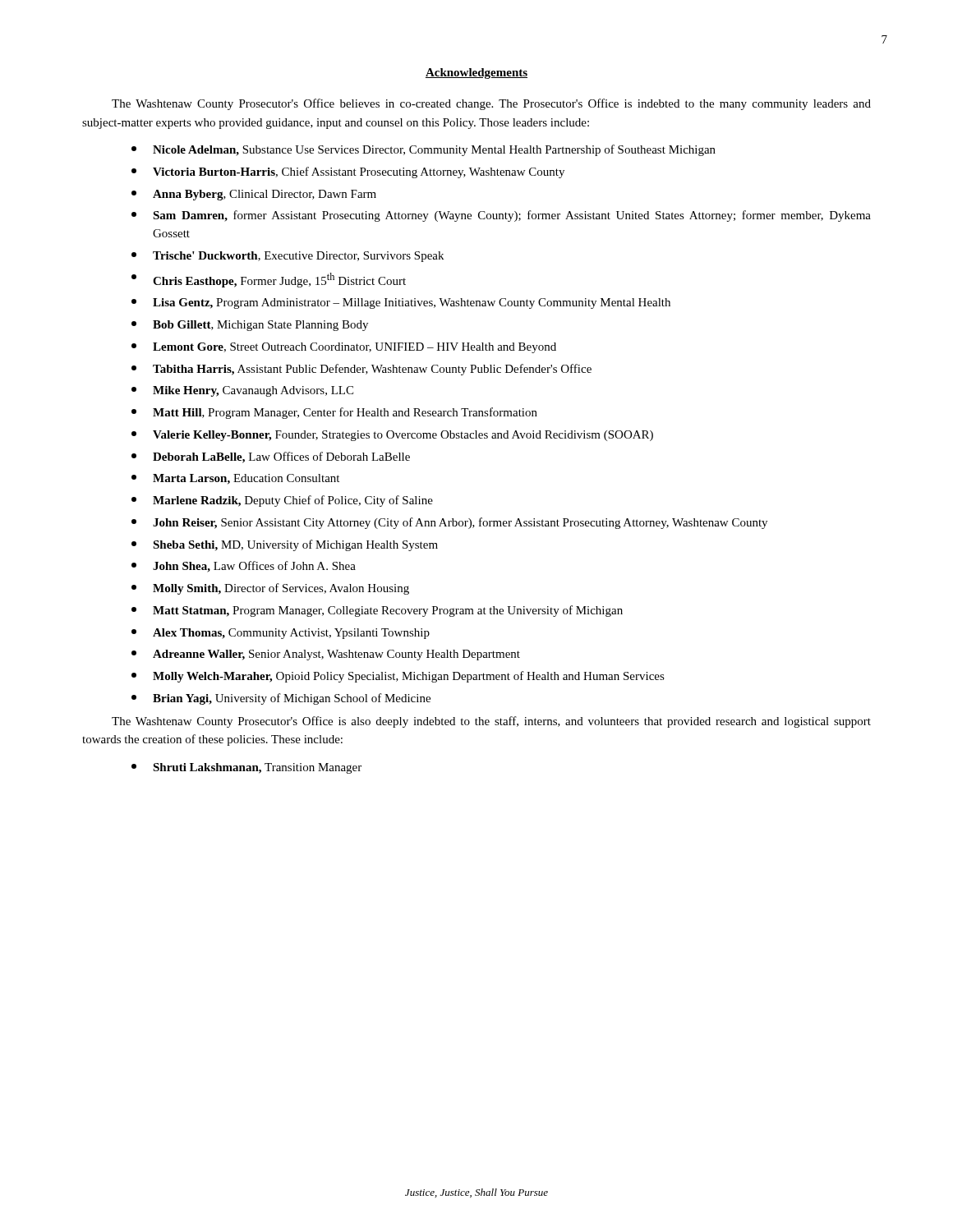
Task: Click the passage that begins "Lisa Gentz, Program Administrator –"
Action: [x=501, y=303]
